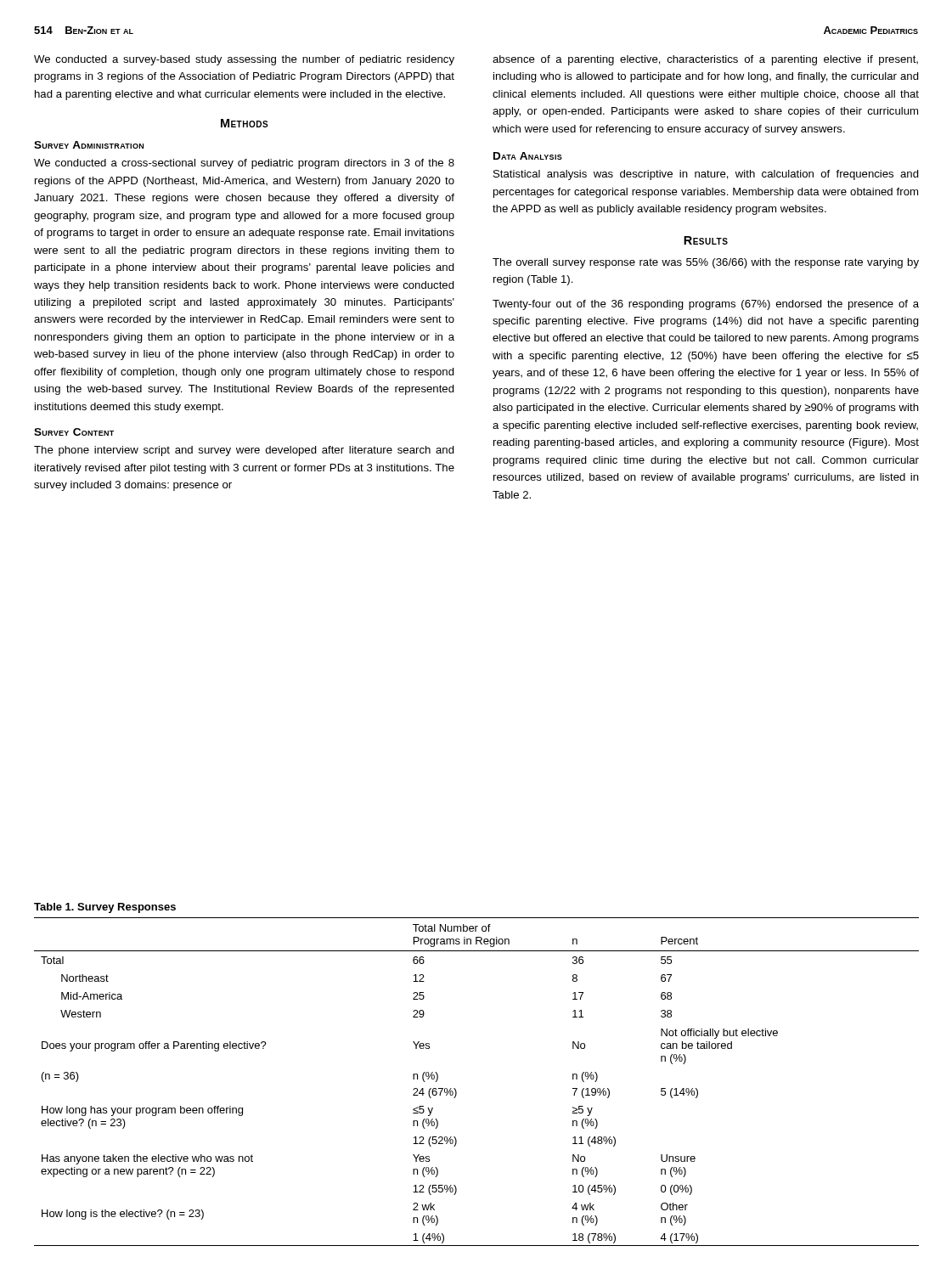Locate the block starting "We conducted a cross-sectional"
The height and width of the screenshot is (1274, 952).
point(244,285)
